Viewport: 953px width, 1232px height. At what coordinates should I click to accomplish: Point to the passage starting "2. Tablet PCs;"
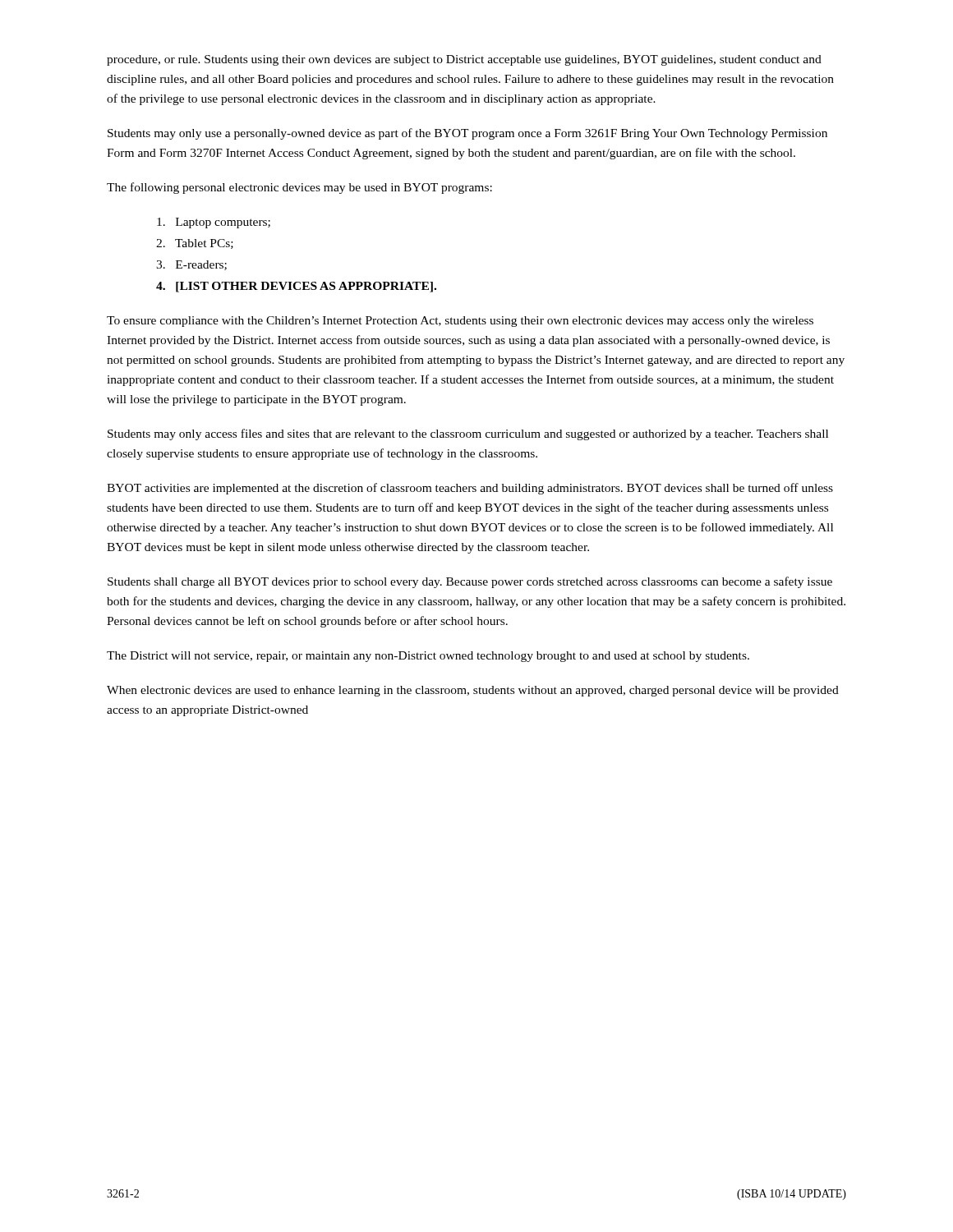click(195, 243)
